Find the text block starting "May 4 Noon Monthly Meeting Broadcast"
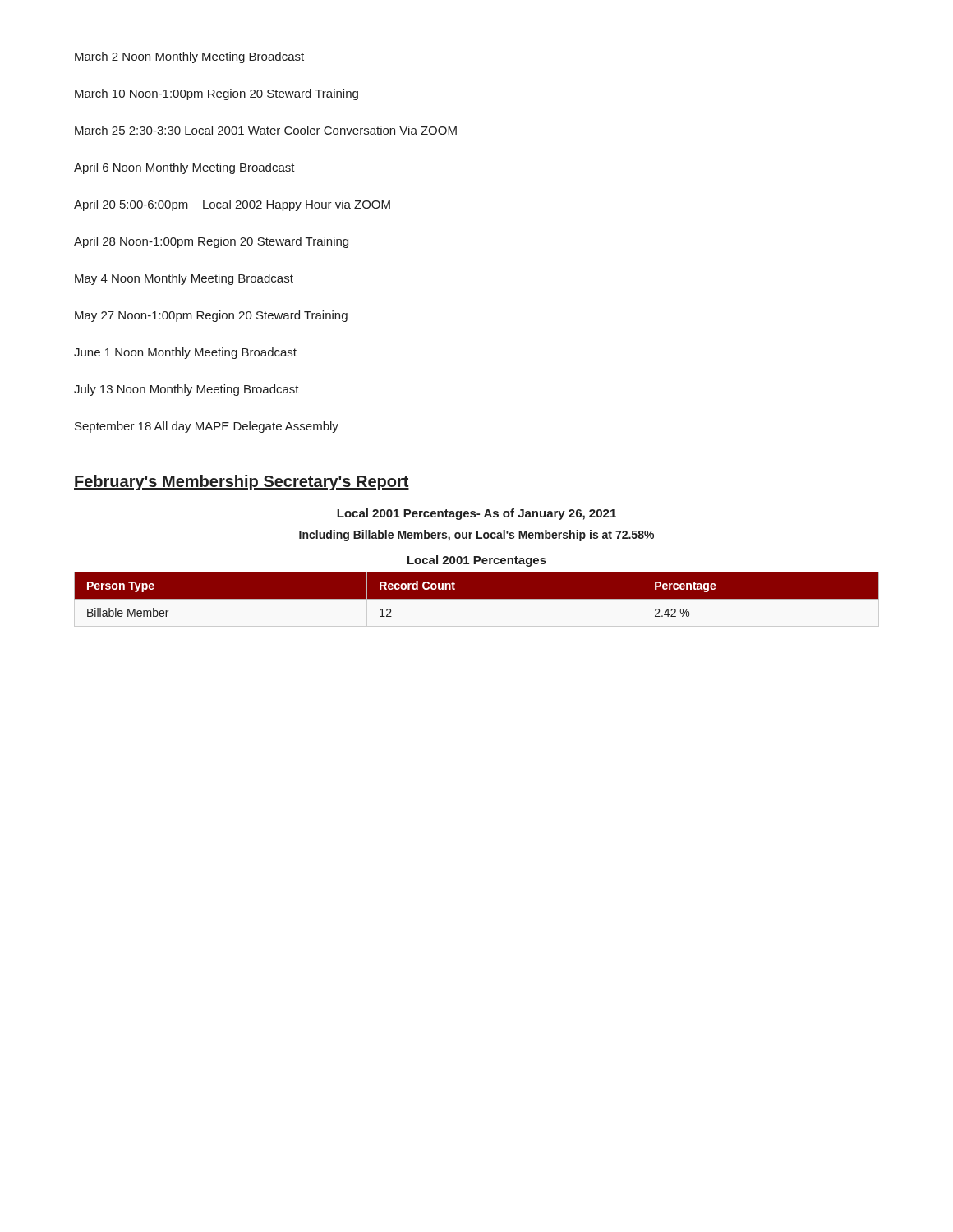953x1232 pixels. [184, 278]
